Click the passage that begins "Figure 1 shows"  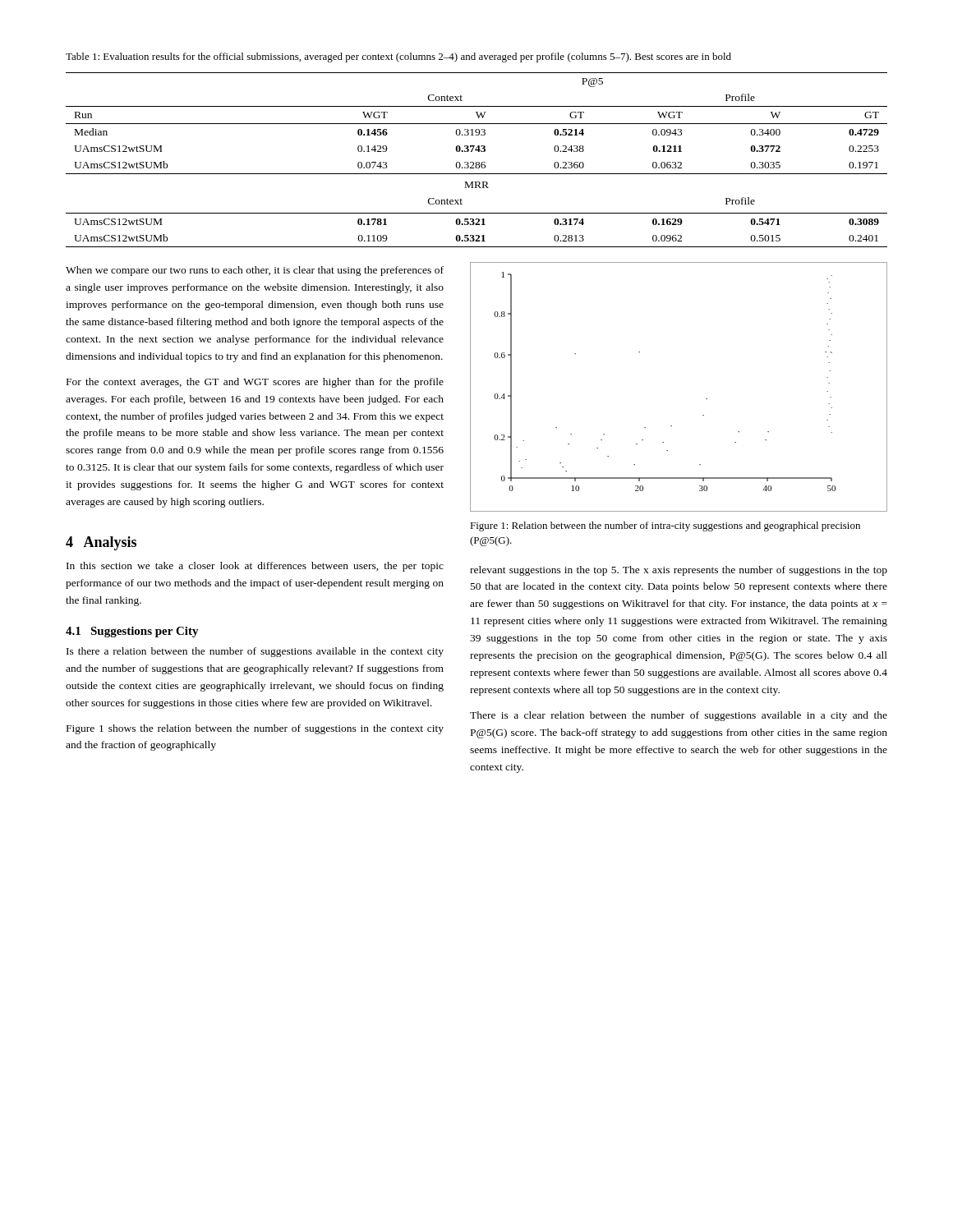pyautogui.click(x=255, y=736)
